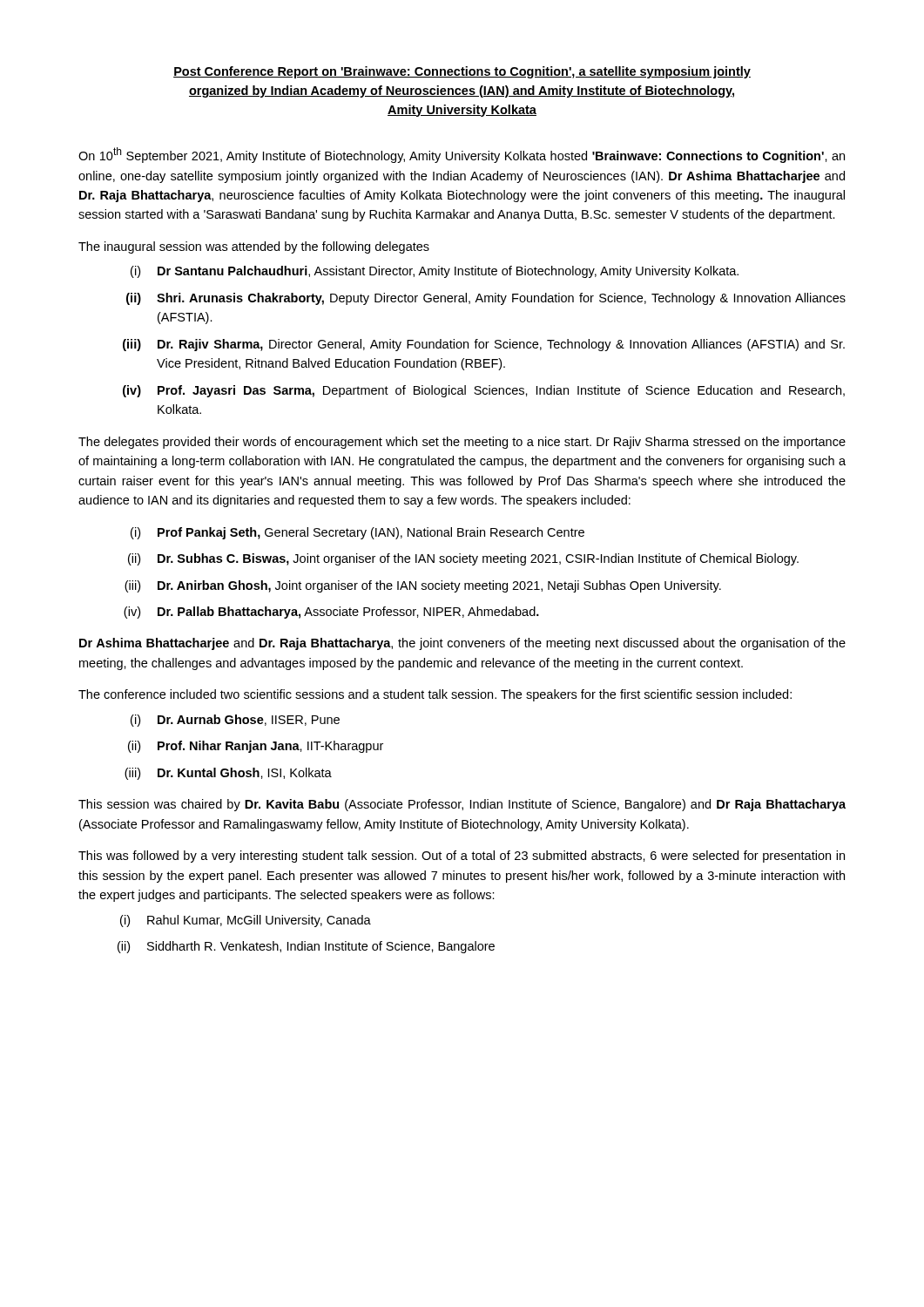Click on the block starting "(ii) Siddharth R."
Screen dimensions: 1307x924
pyautogui.click(x=462, y=947)
